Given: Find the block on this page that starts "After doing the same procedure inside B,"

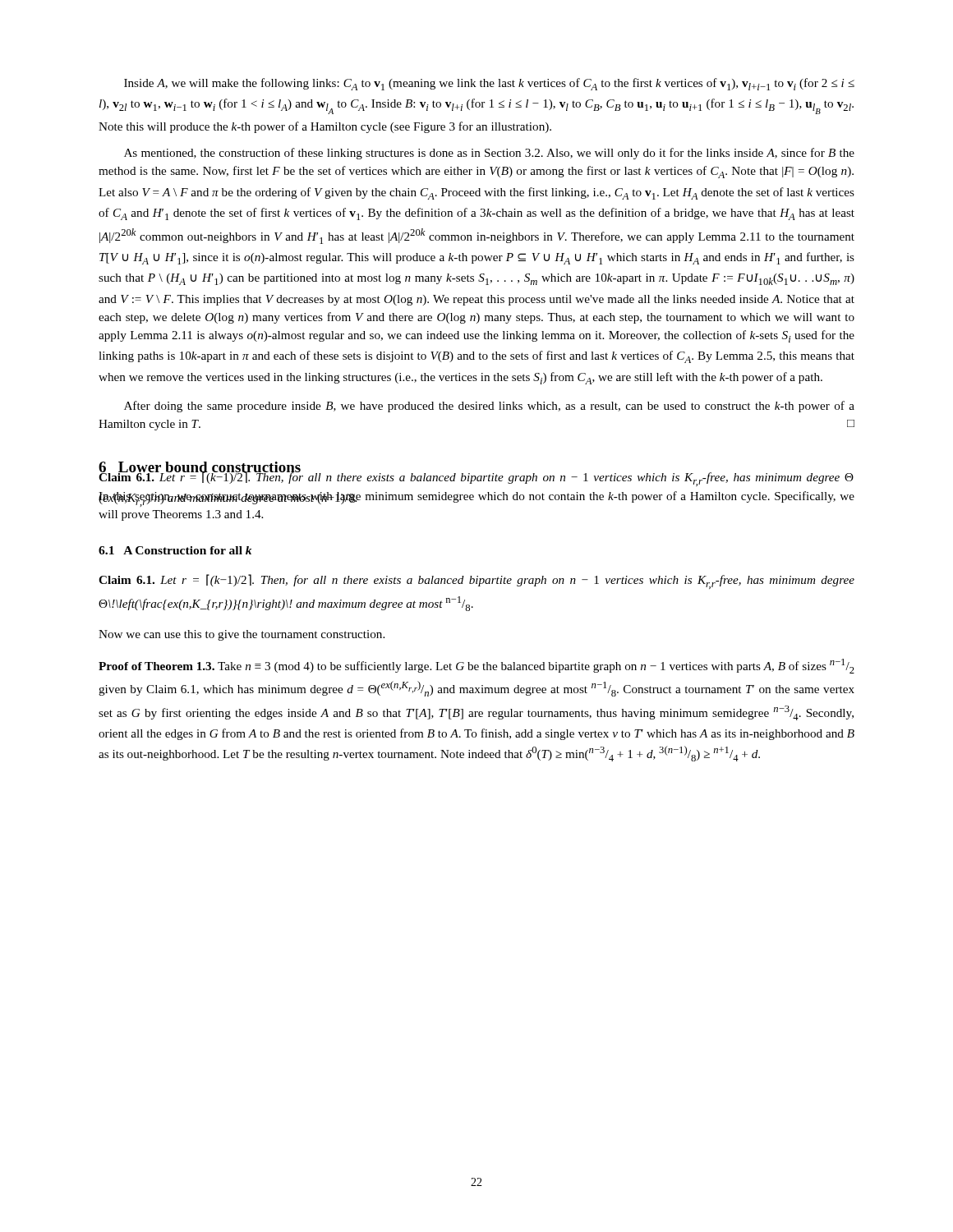Looking at the screenshot, I should (x=476, y=415).
